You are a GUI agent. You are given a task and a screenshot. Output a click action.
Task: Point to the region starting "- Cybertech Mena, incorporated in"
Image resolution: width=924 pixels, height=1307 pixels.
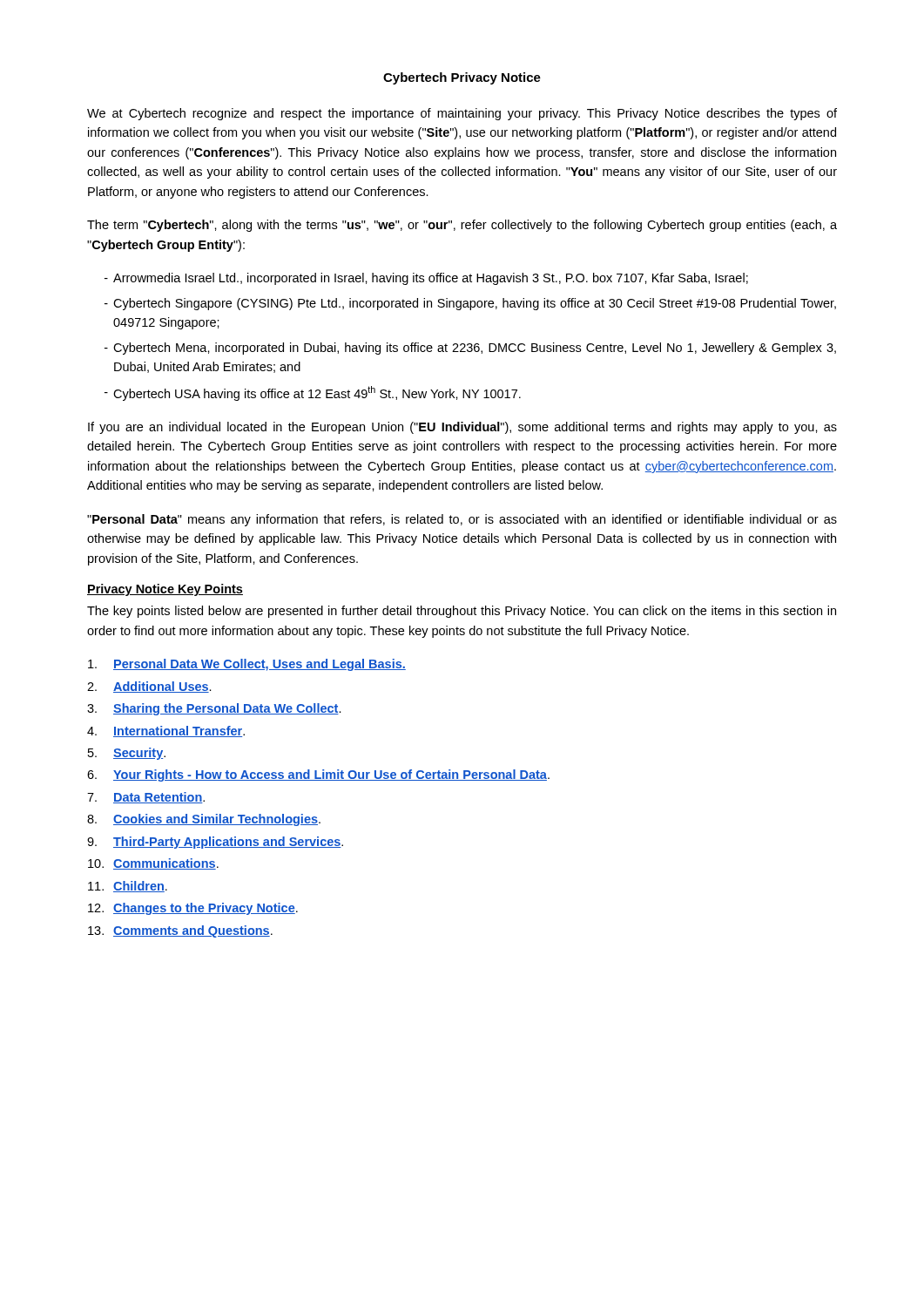tap(462, 357)
